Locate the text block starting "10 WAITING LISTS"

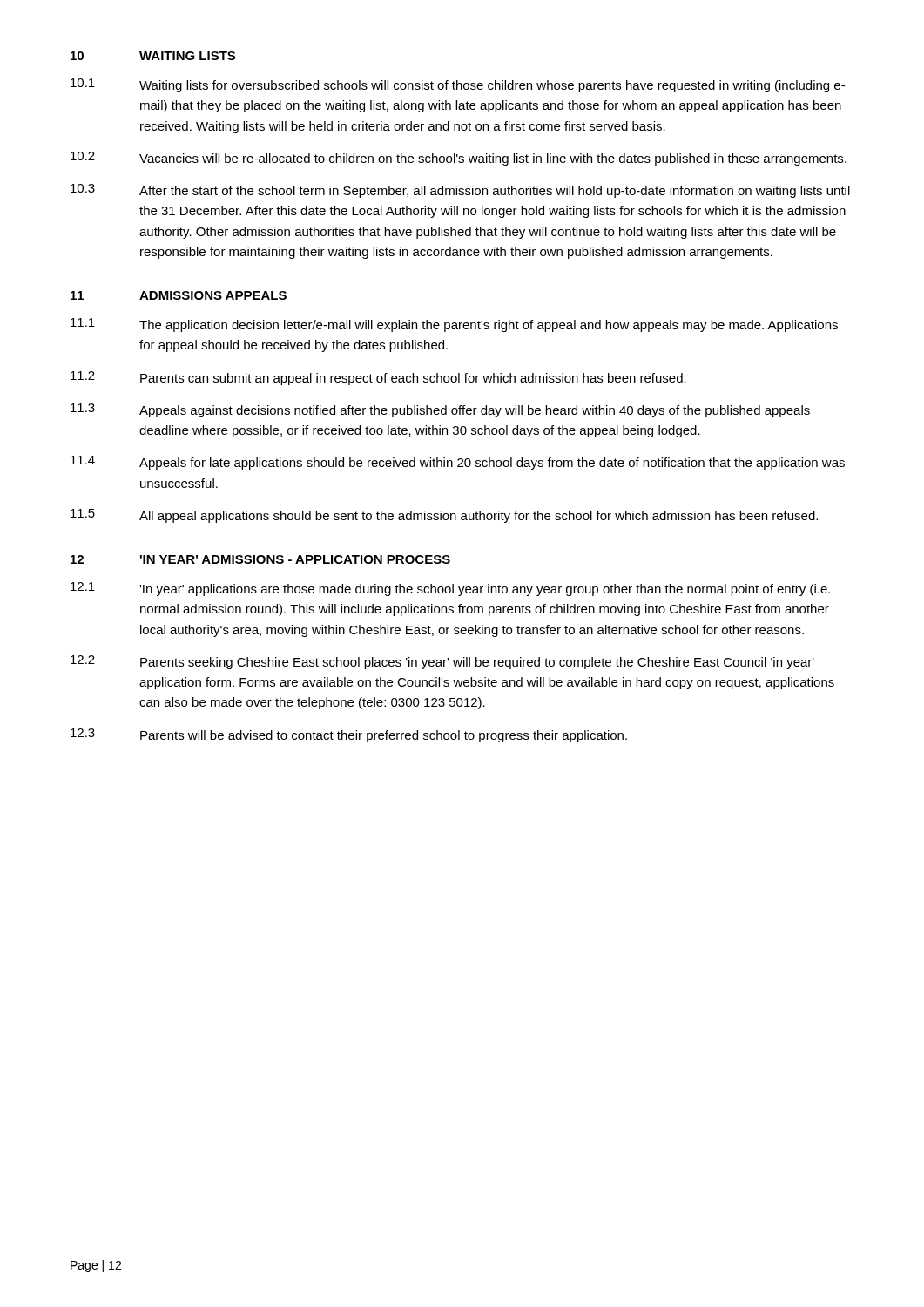point(153,55)
